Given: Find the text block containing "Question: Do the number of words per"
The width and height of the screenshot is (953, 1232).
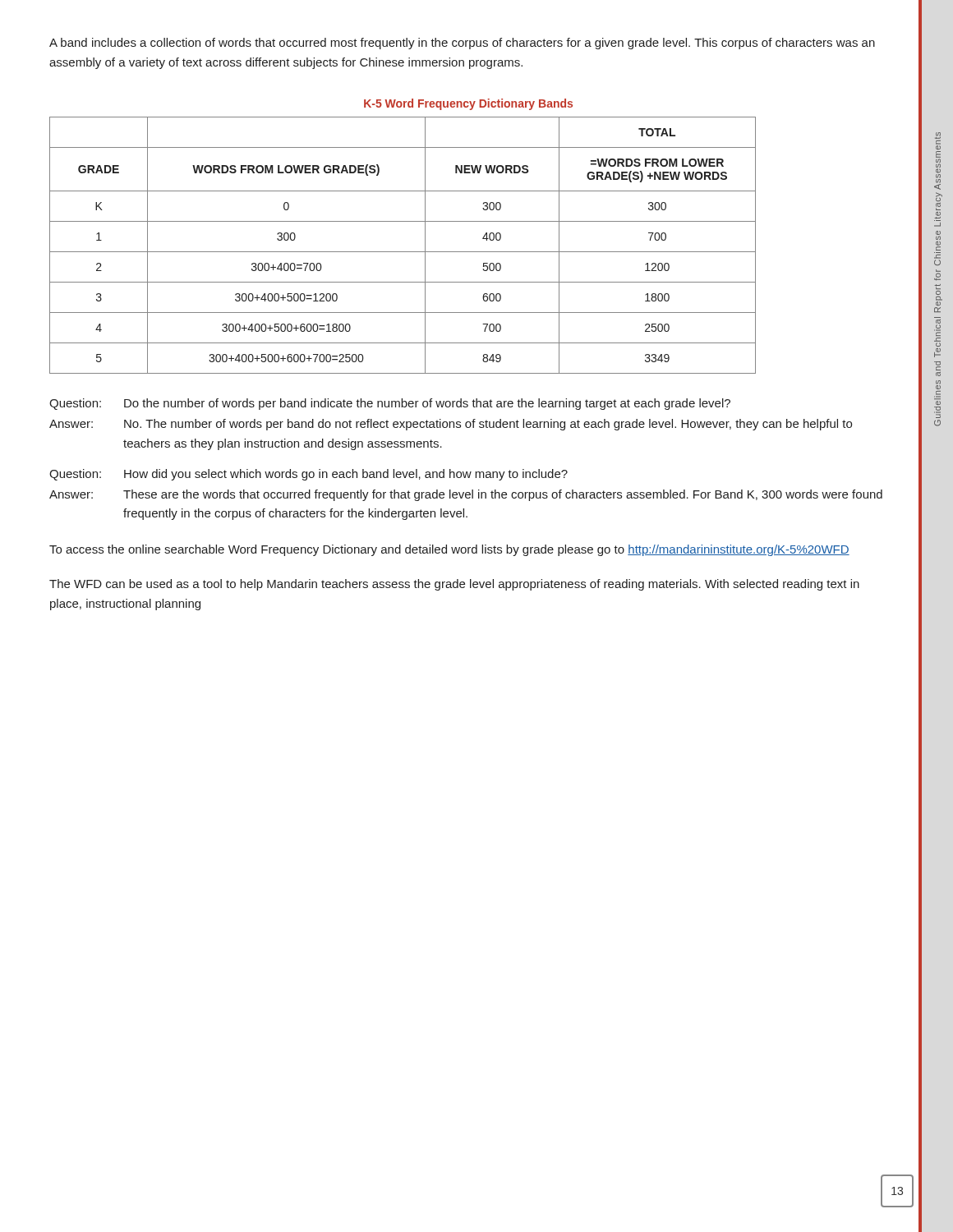Looking at the screenshot, I should (468, 423).
